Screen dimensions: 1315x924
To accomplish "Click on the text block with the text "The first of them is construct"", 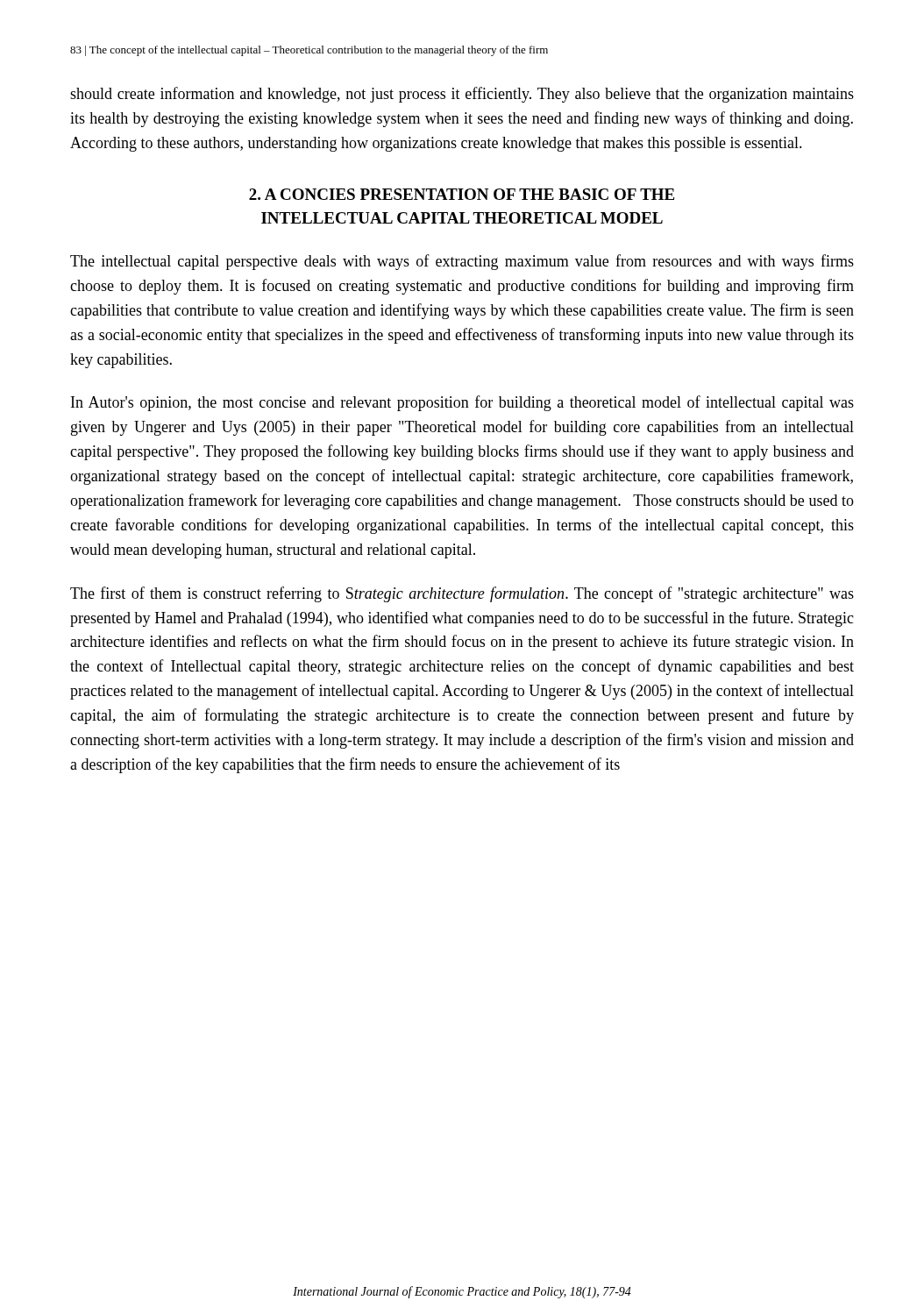I will (x=462, y=679).
